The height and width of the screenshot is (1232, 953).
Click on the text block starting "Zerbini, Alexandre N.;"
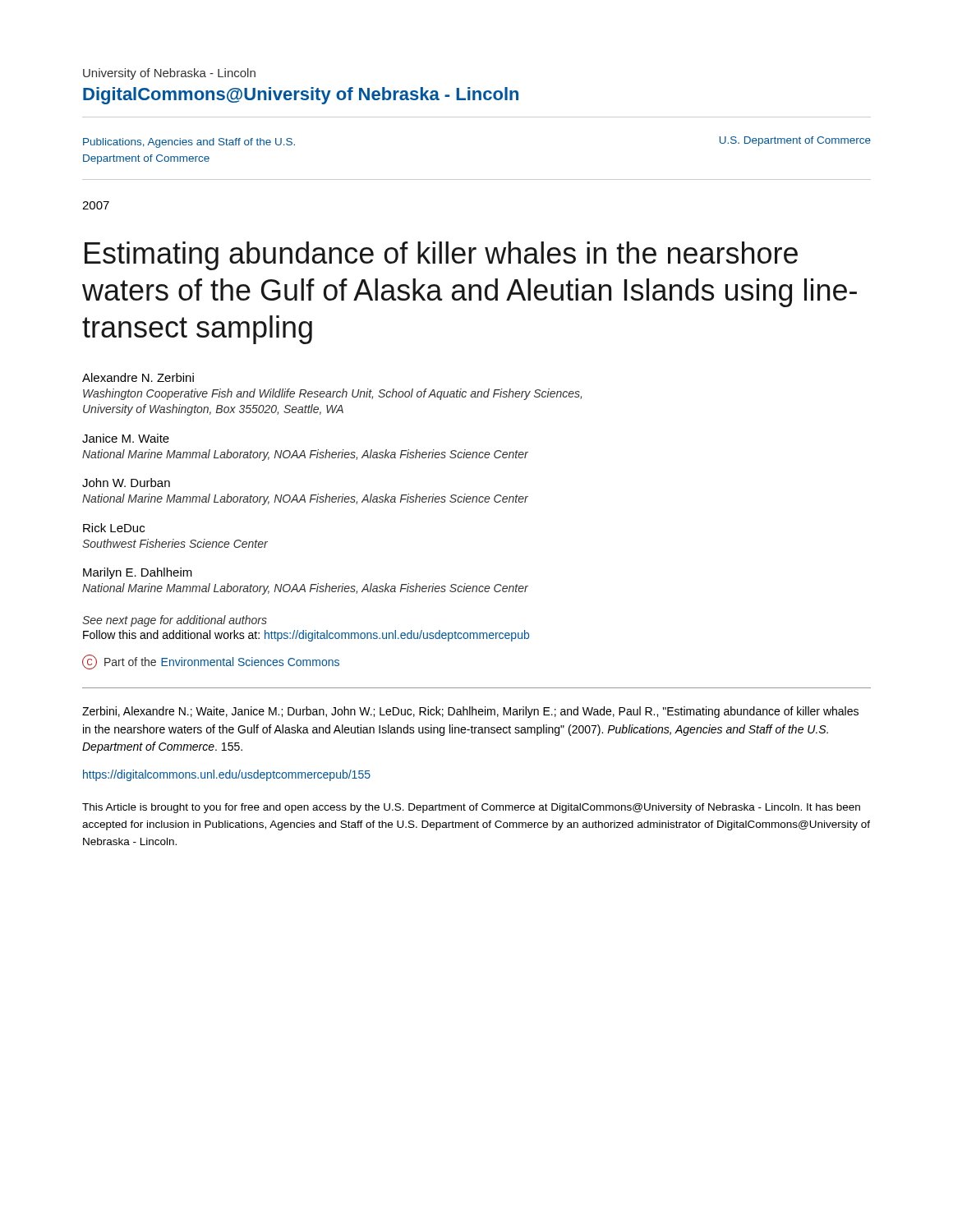coord(471,729)
